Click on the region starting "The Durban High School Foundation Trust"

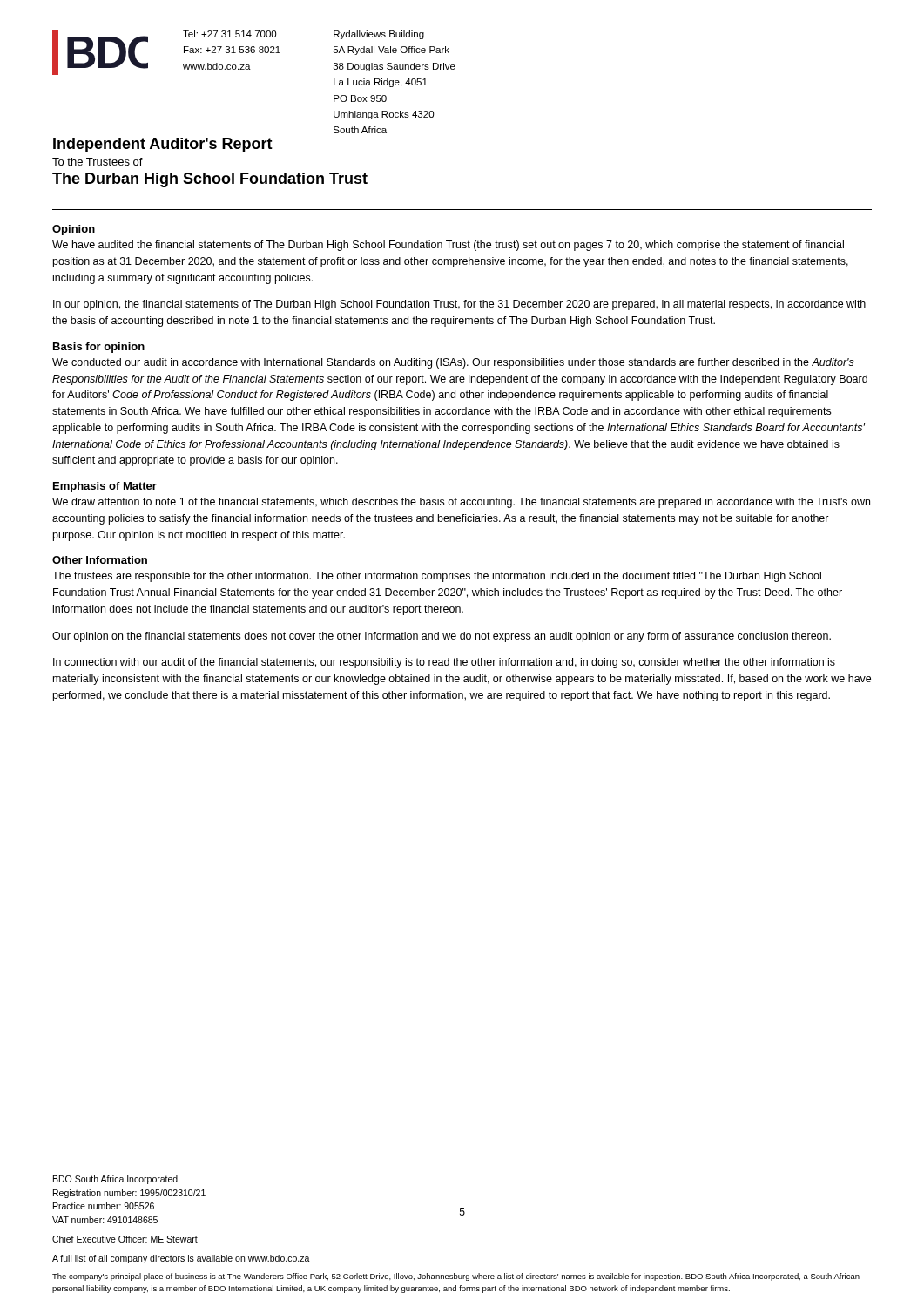210,179
